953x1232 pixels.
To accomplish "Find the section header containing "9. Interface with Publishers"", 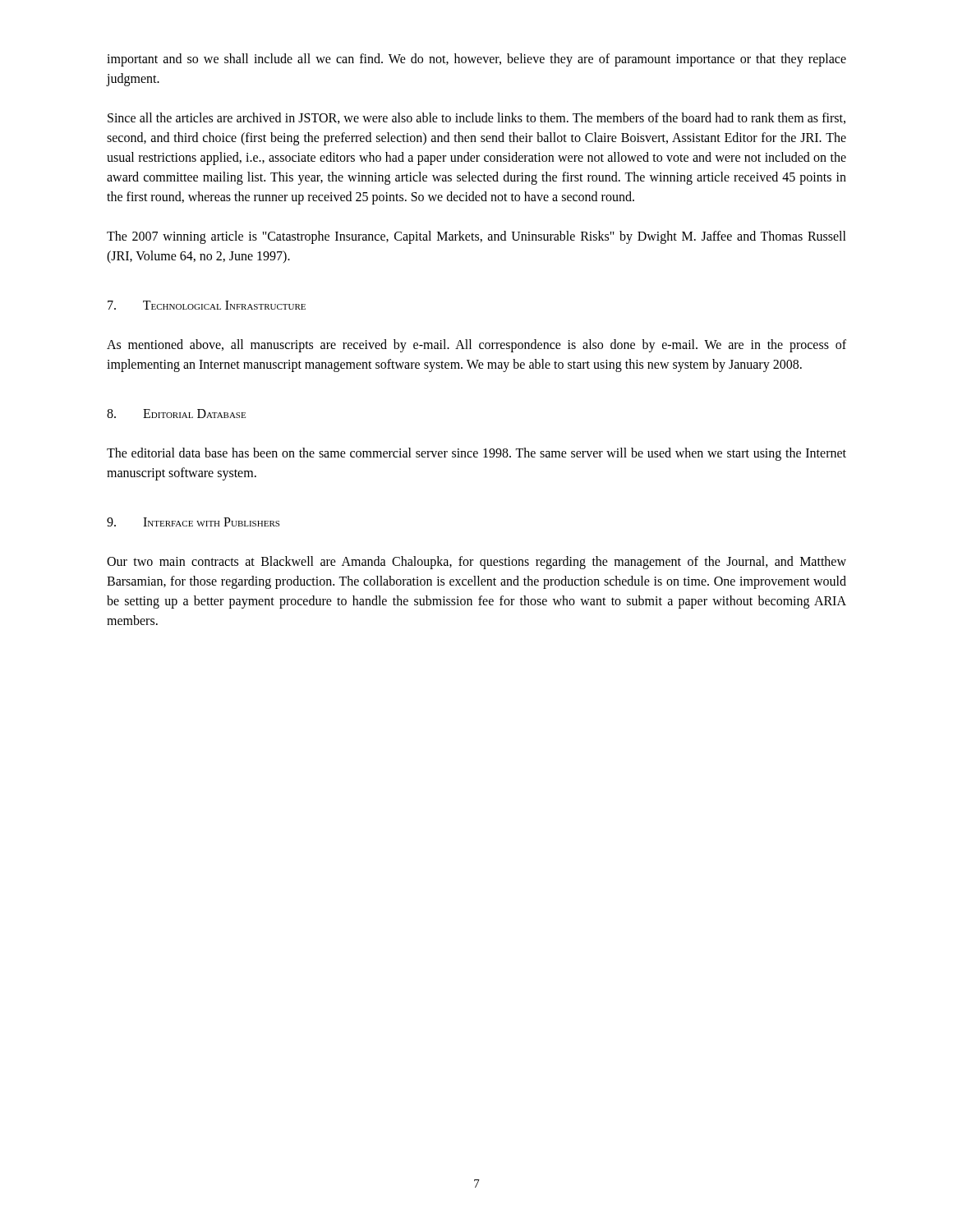I will point(193,522).
